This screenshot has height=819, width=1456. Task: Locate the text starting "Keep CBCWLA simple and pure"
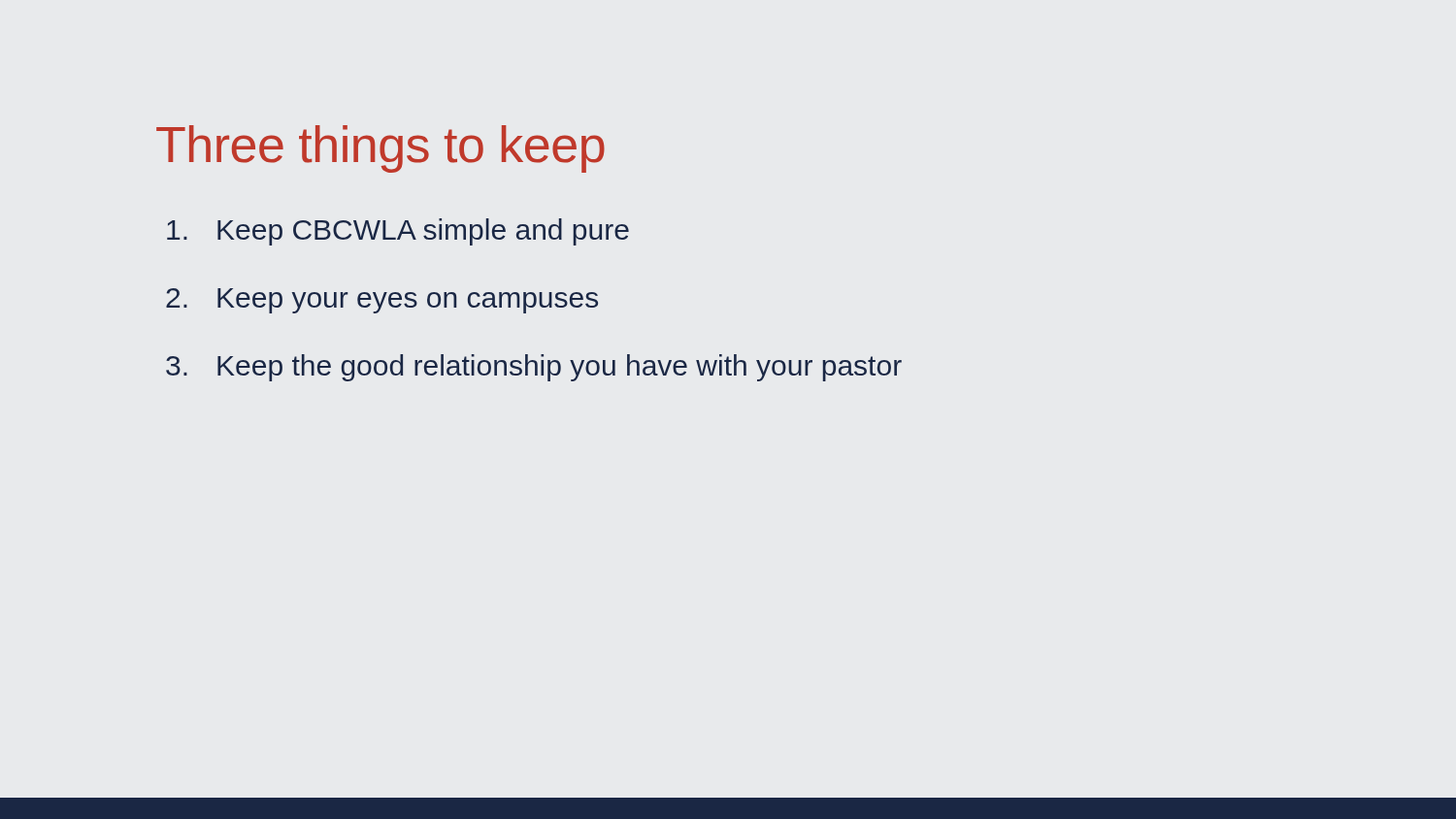[x=397, y=230]
